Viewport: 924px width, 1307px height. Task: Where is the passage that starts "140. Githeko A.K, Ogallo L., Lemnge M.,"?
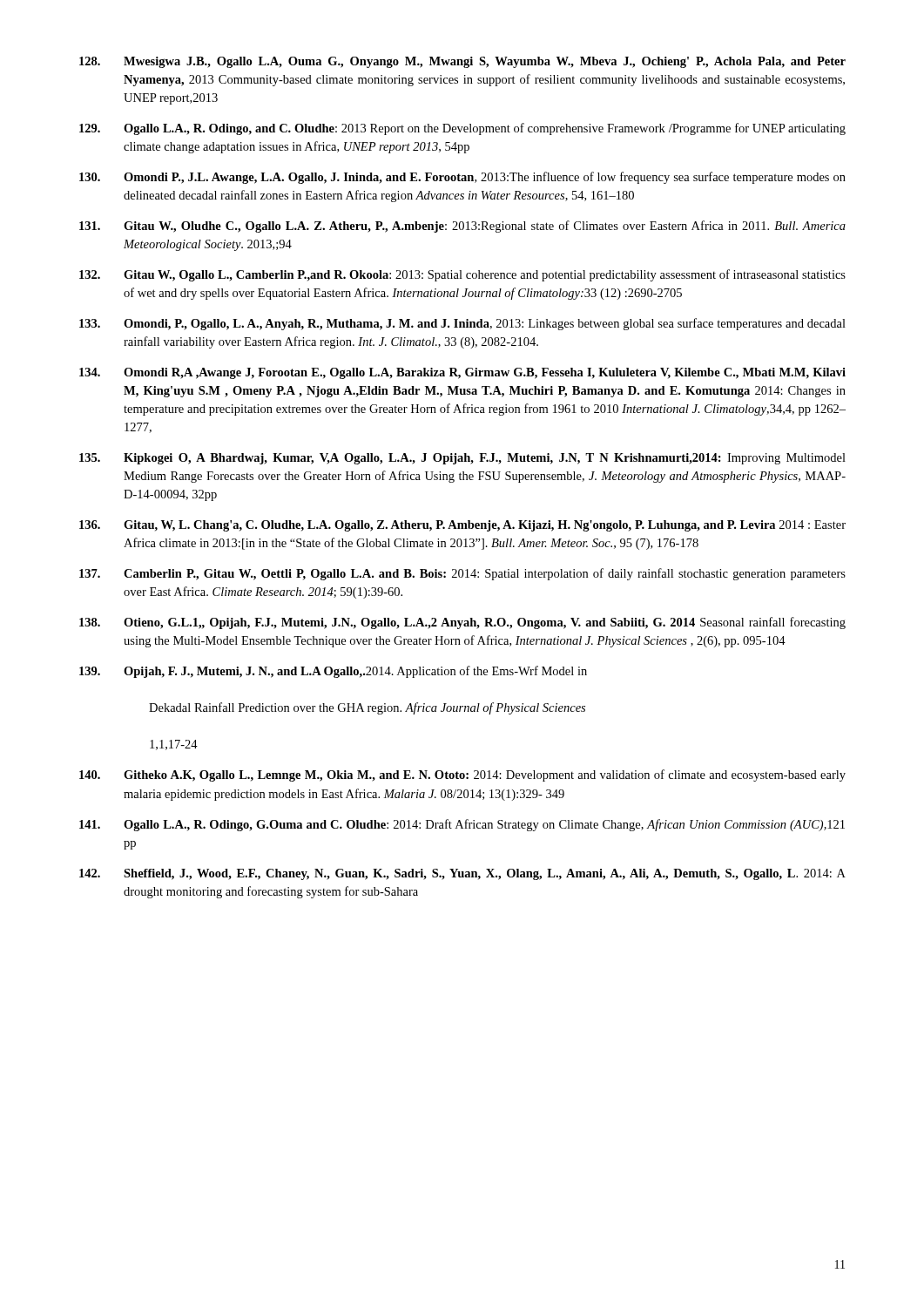462,785
